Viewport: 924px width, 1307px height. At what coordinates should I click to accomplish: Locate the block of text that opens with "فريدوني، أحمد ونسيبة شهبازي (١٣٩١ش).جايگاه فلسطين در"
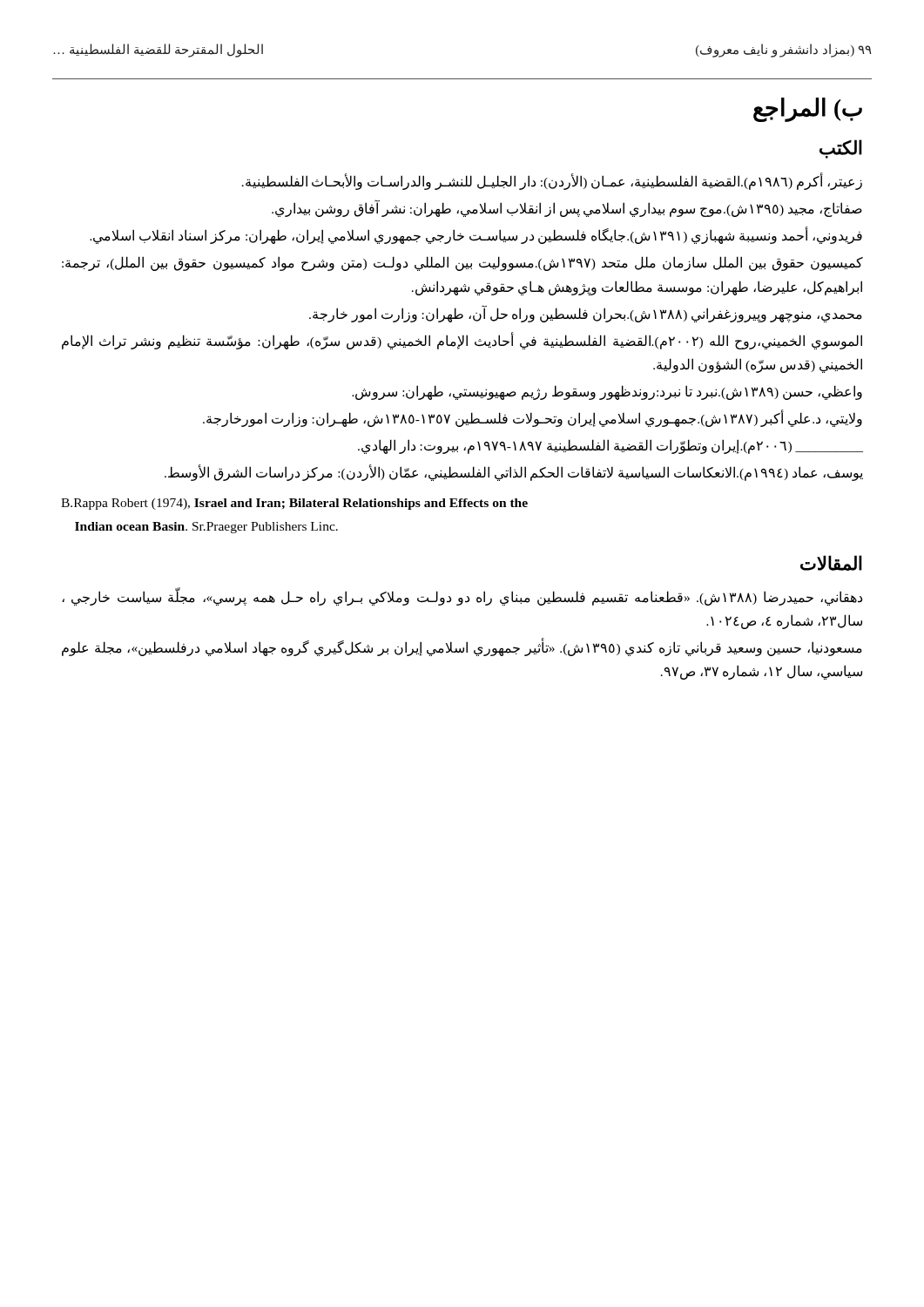click(476, 236)
